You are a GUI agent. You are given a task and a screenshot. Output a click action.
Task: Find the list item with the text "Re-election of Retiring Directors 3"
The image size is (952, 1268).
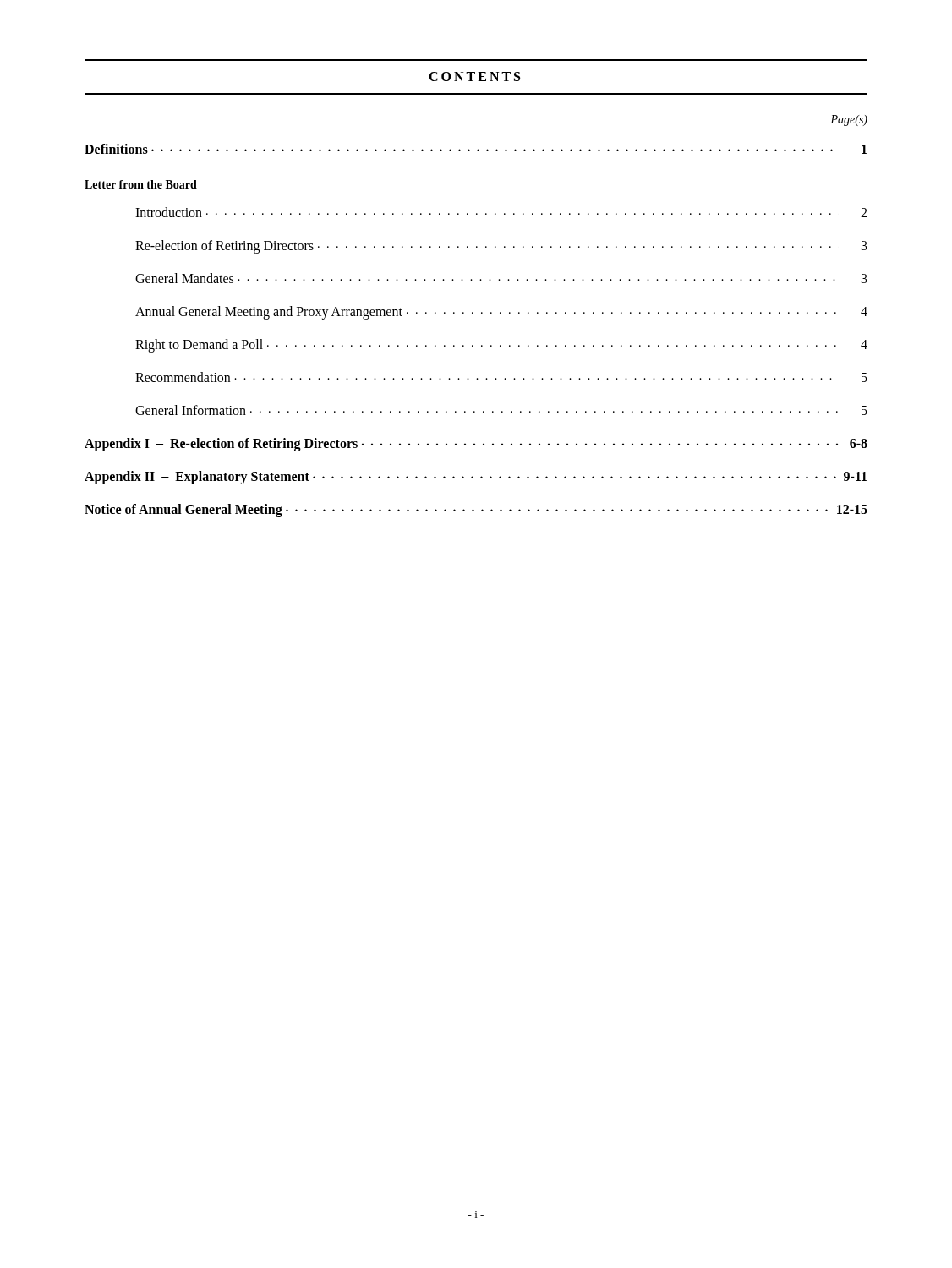(x=476, y=246)
